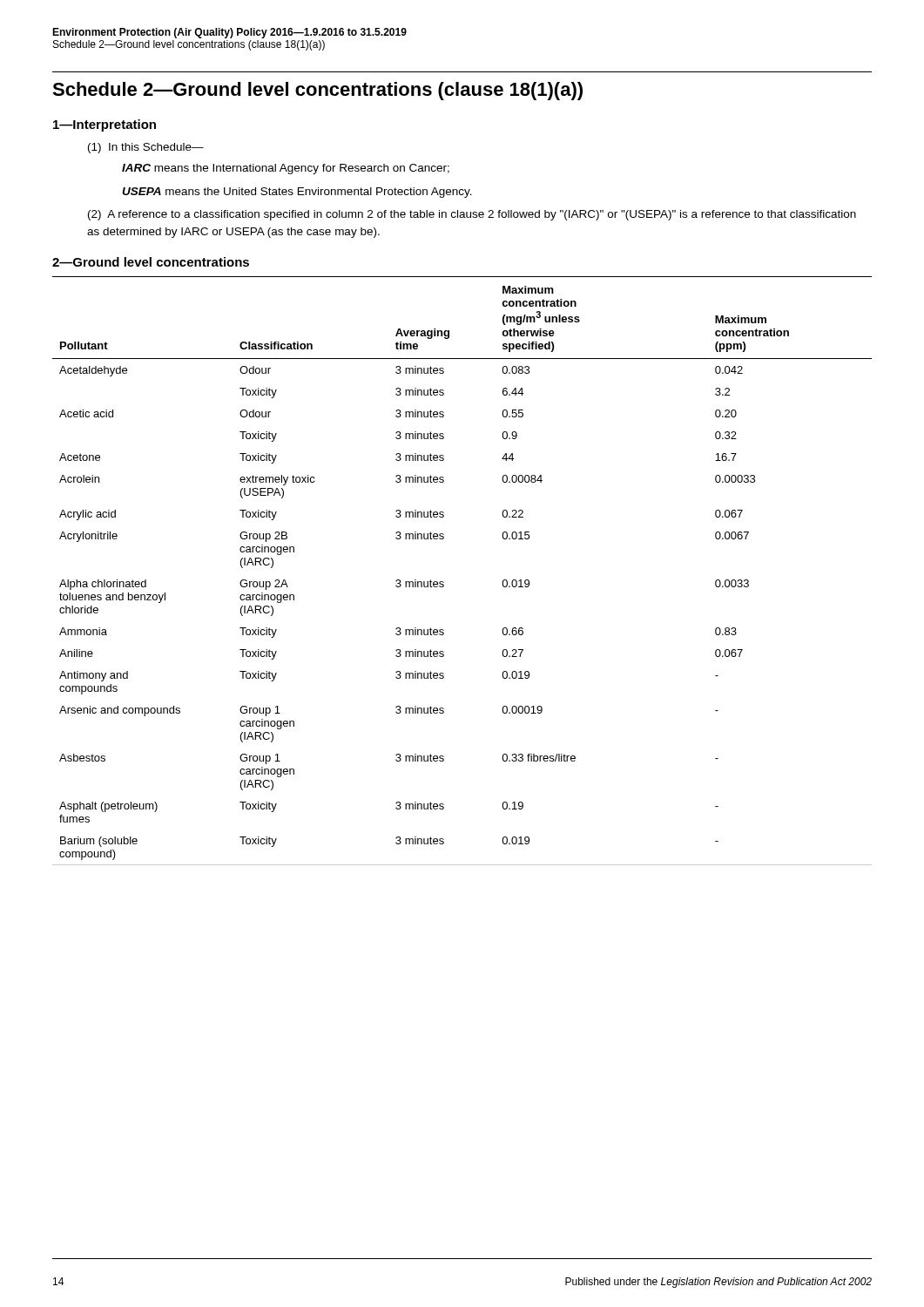Find the block on this page that starts "(2) A reference to a classification specified"
The image size is (924, 1307).
coord(479,223)
